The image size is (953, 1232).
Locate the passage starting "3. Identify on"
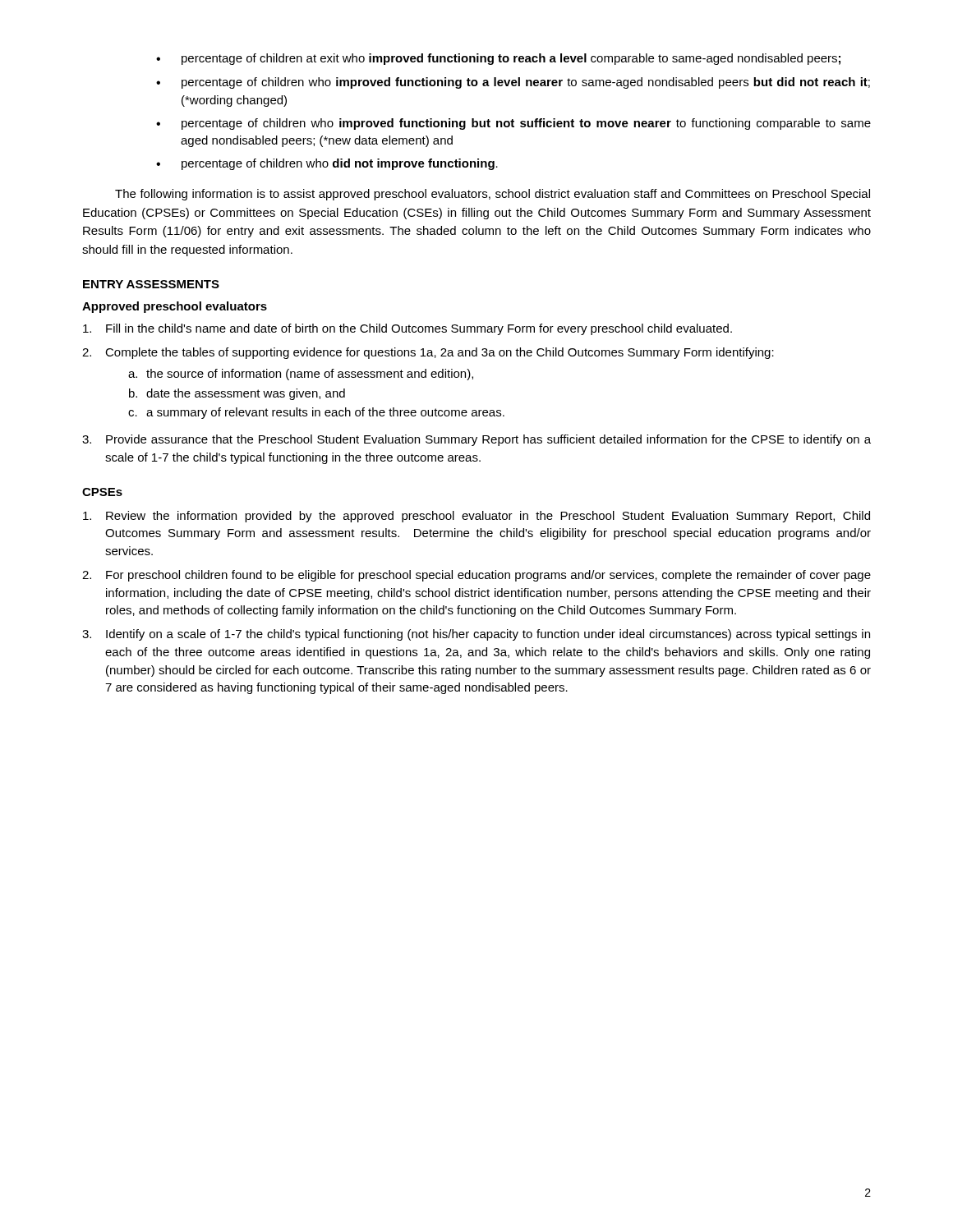pos(476,661)
